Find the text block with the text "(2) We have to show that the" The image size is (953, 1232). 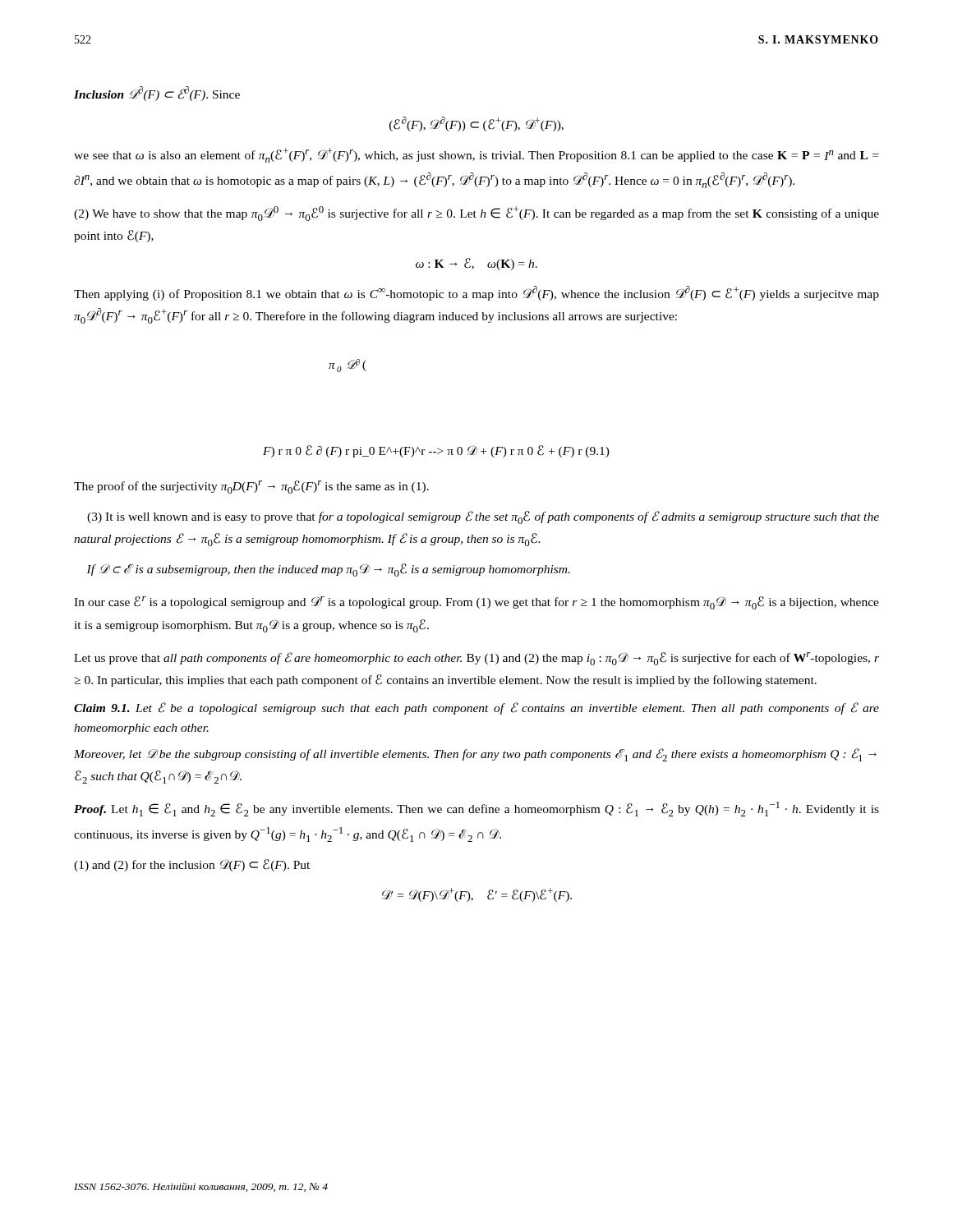point(476,223)
